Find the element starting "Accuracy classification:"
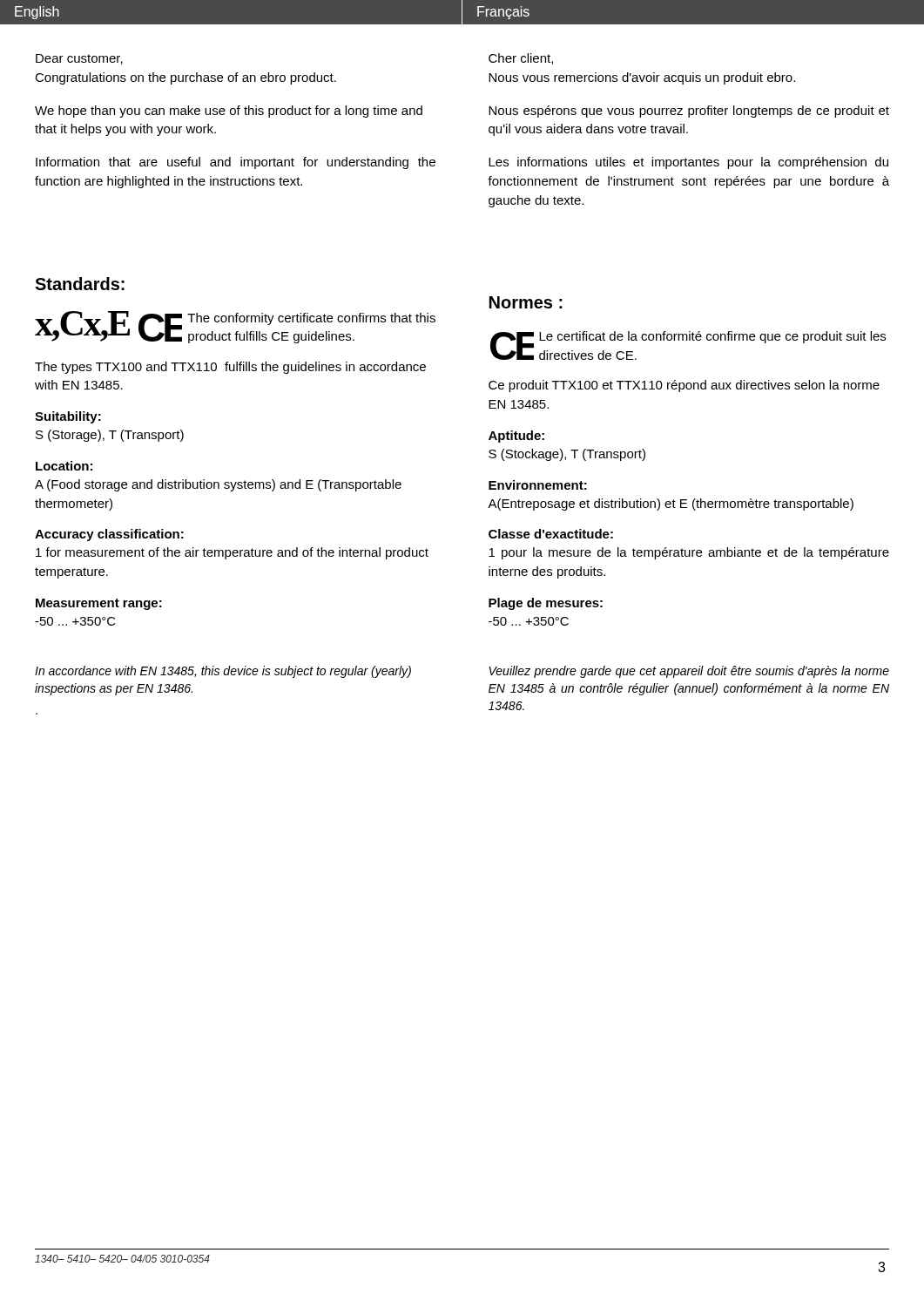 coord(110,534)
